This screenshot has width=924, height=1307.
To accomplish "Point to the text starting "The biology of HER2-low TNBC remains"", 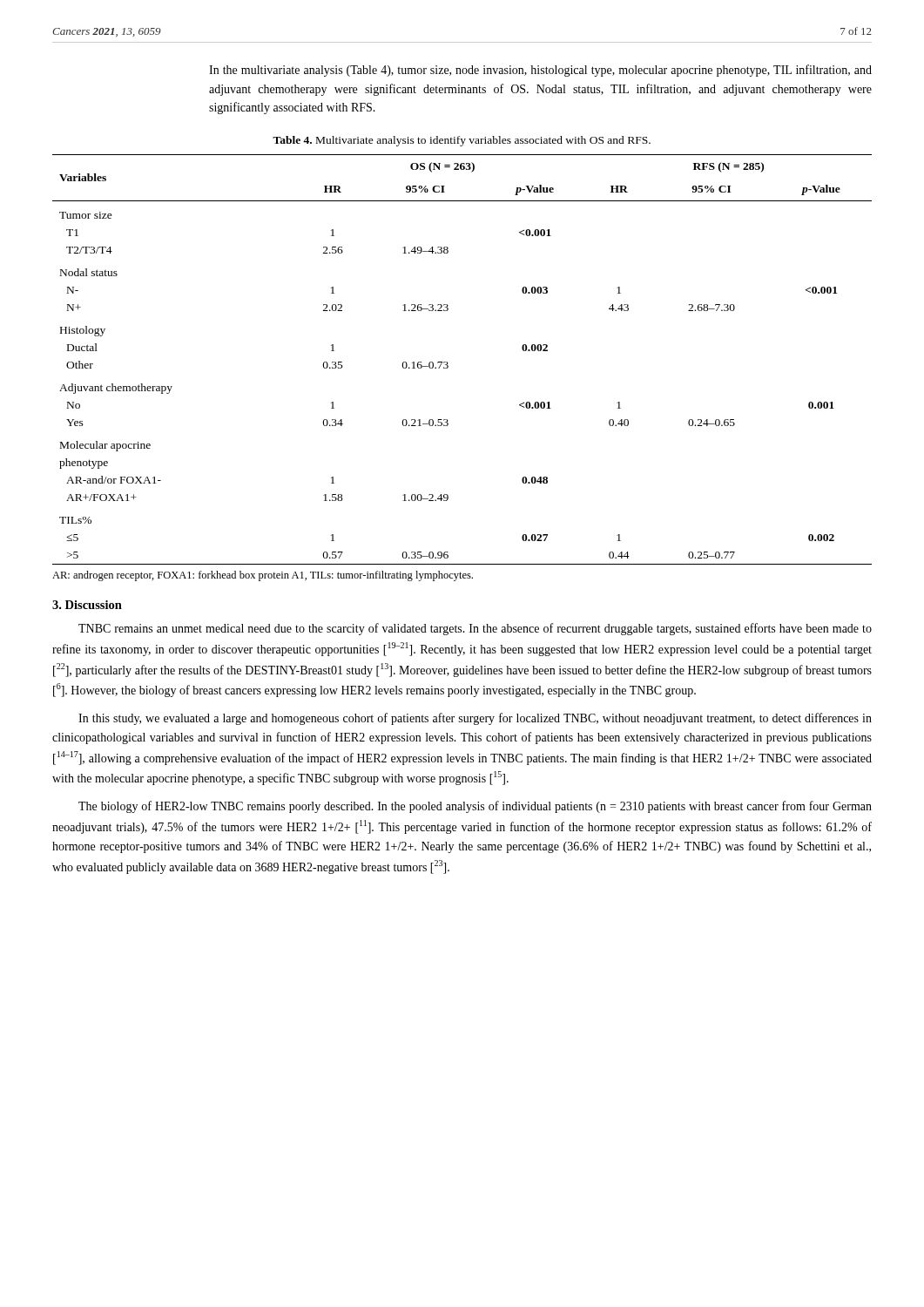I will (462, 837).
